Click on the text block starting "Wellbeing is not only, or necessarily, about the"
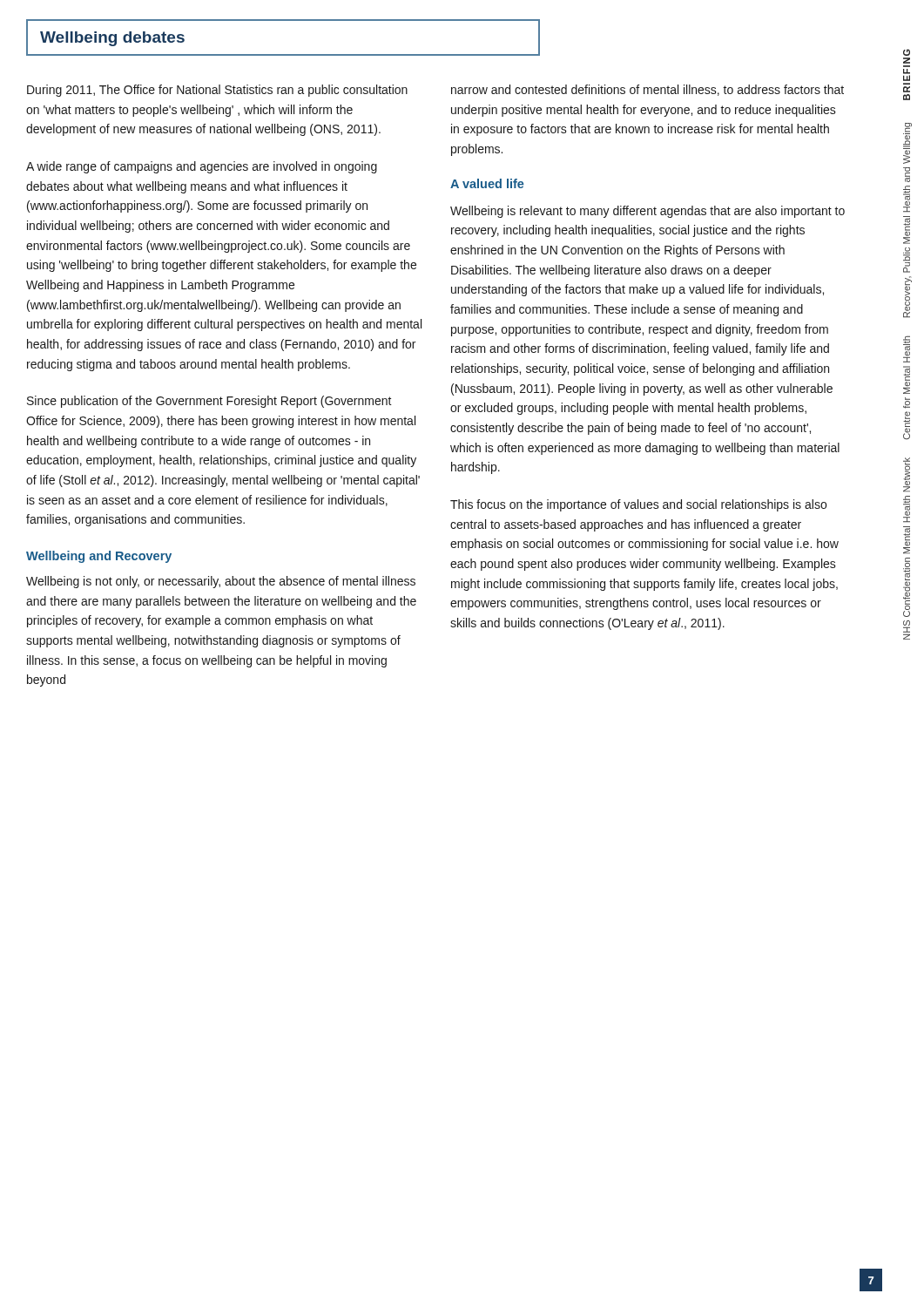Viewport: 924px width, 1307px height. click(221, 631)
